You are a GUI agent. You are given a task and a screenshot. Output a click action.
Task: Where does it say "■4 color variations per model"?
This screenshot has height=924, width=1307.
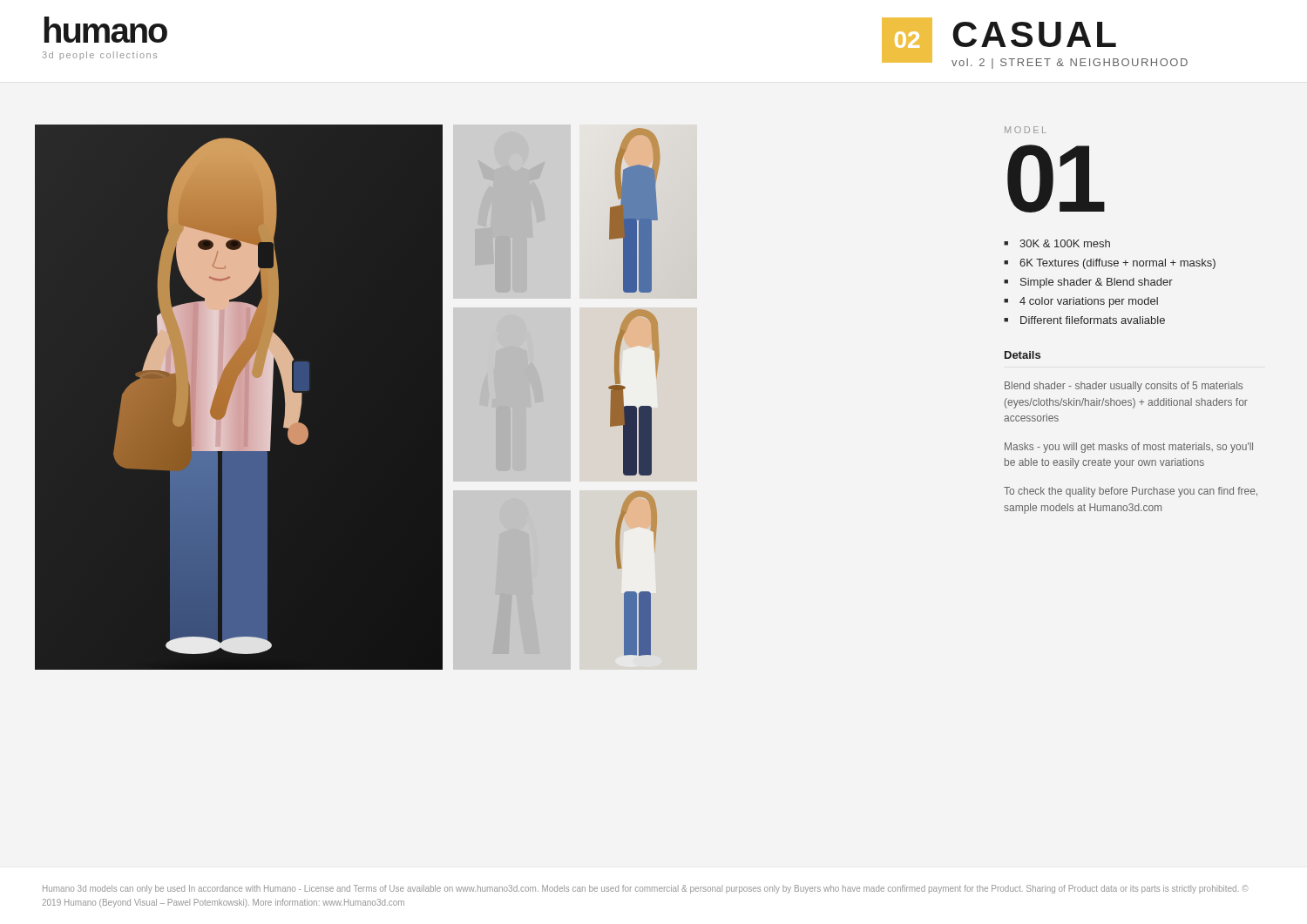click(x=1081, y=301)
